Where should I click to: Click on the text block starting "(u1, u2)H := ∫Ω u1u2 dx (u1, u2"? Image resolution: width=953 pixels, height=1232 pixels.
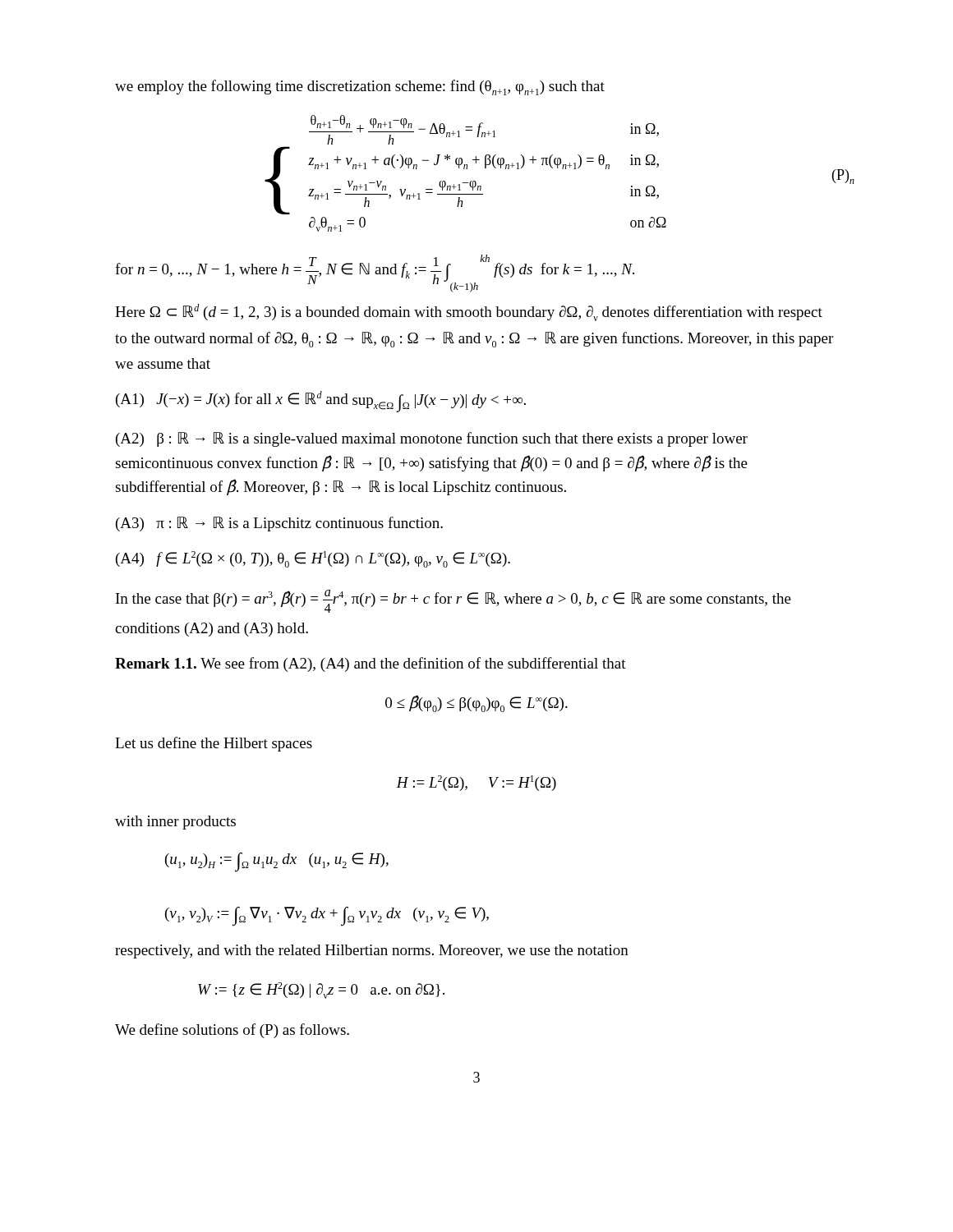(277, 862)
